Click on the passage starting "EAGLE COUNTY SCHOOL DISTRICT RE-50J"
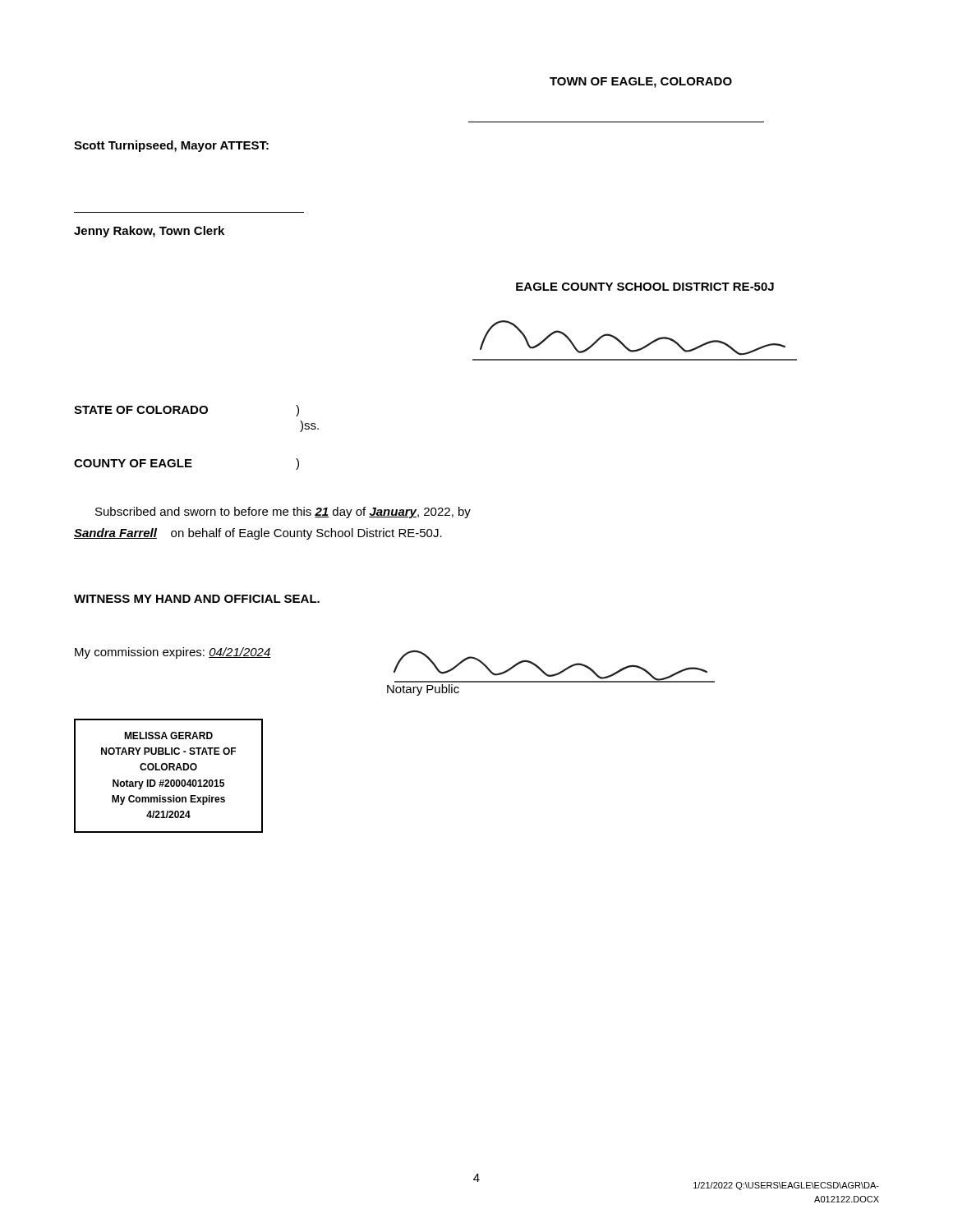 pyautogui.click(x=645, y=286)
